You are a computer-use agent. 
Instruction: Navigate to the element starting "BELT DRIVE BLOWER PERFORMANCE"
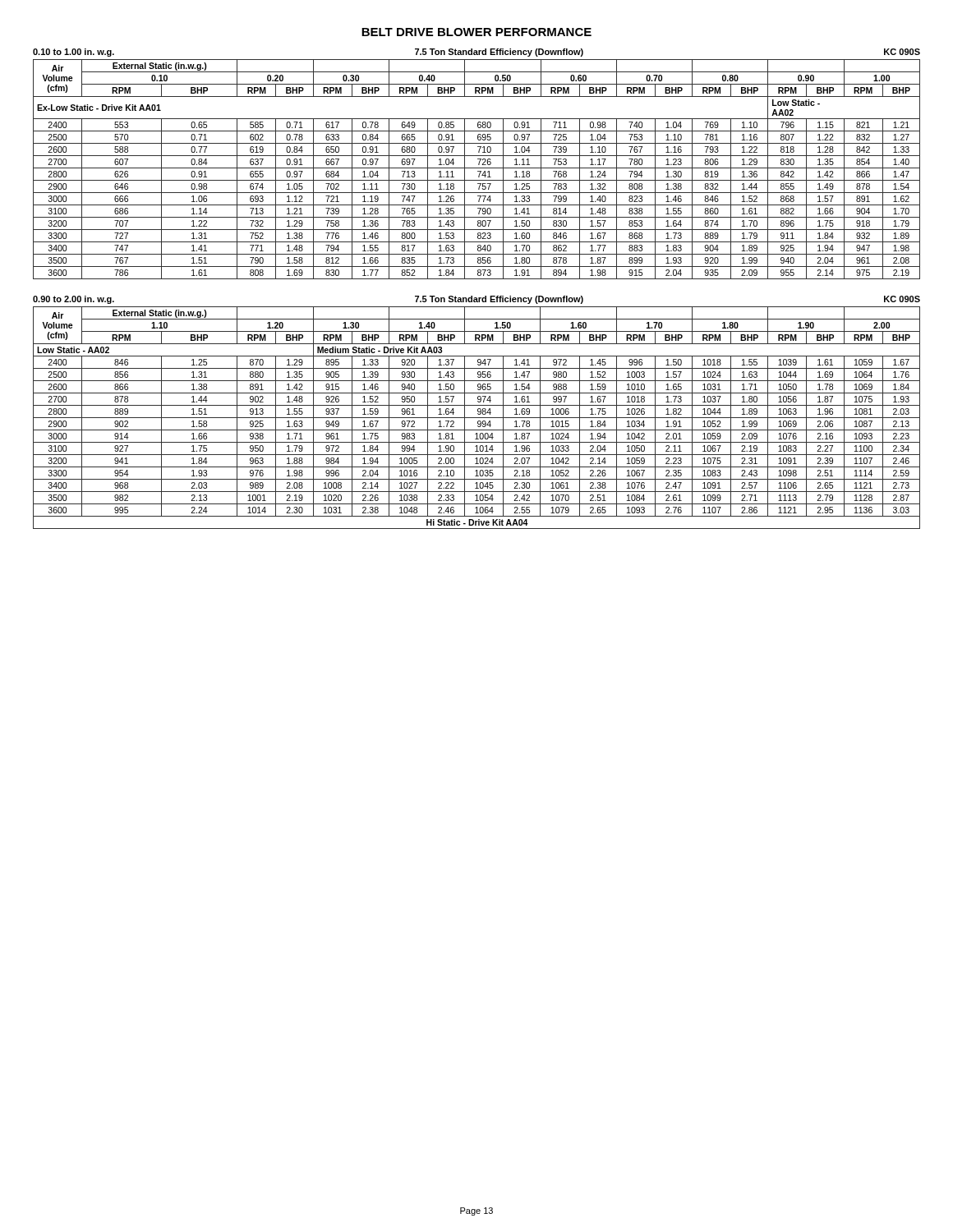point(476,32)
